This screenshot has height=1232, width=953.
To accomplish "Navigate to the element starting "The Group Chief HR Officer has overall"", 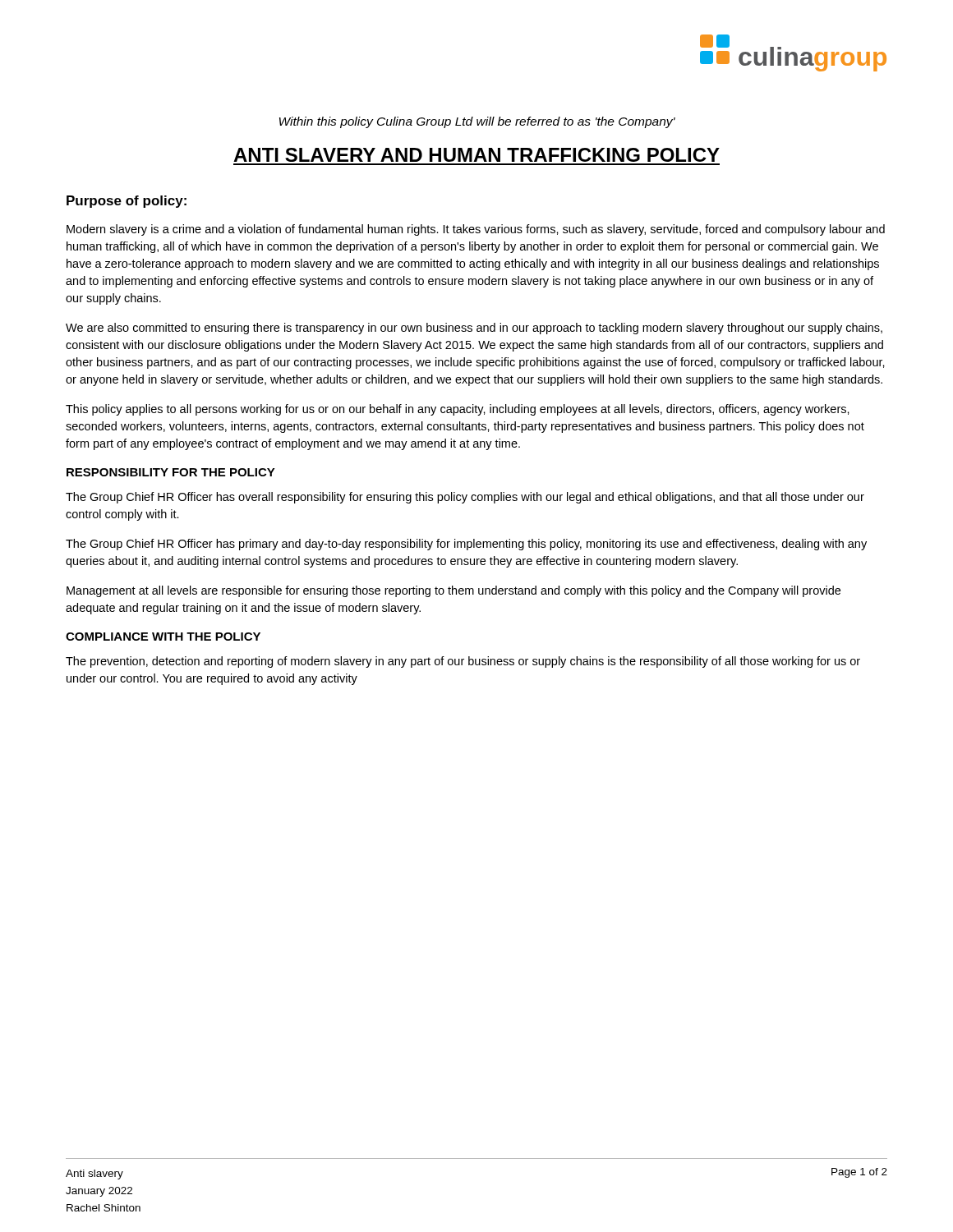I will 465,506.
